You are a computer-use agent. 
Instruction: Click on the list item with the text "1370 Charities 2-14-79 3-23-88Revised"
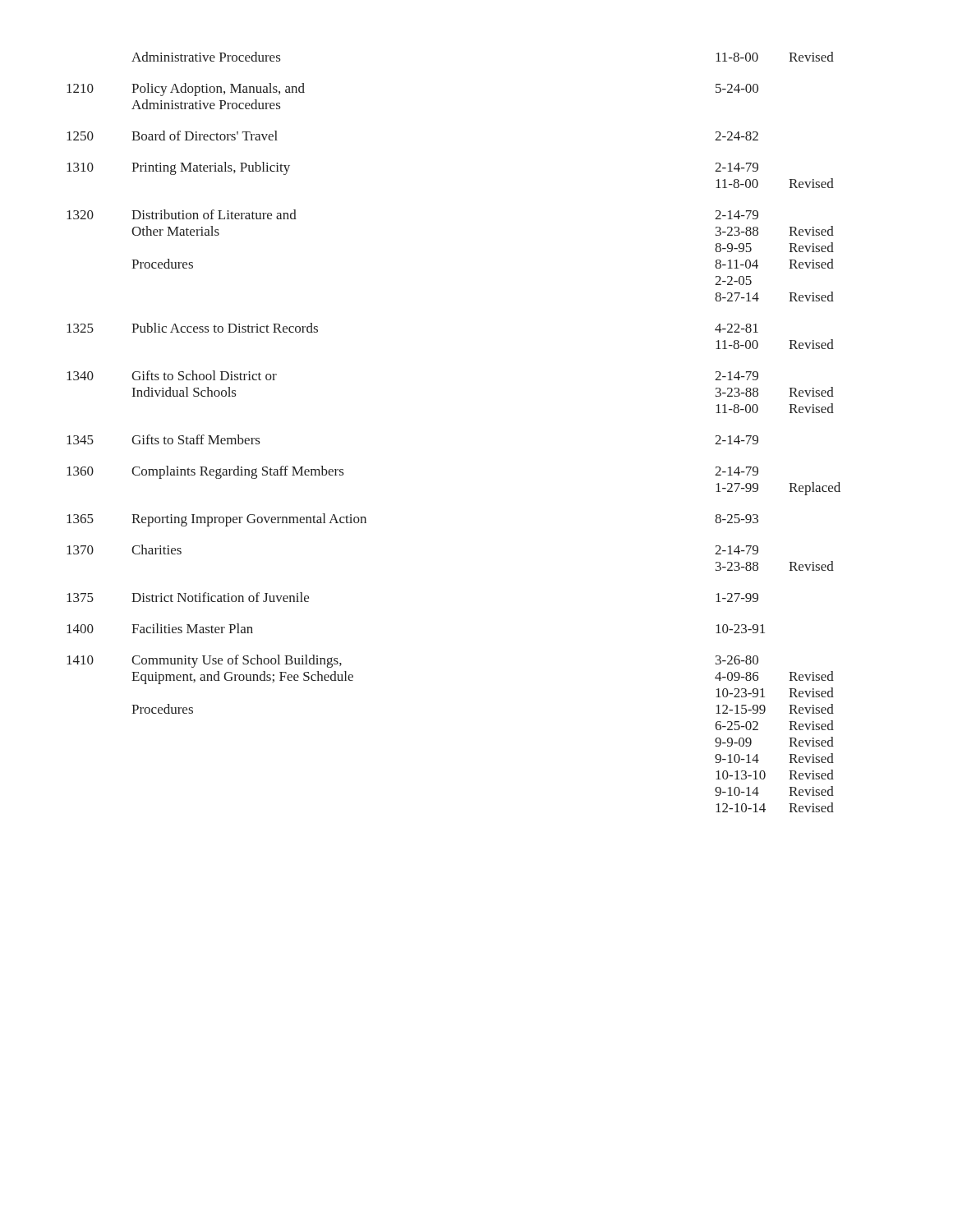click(83, 550)
